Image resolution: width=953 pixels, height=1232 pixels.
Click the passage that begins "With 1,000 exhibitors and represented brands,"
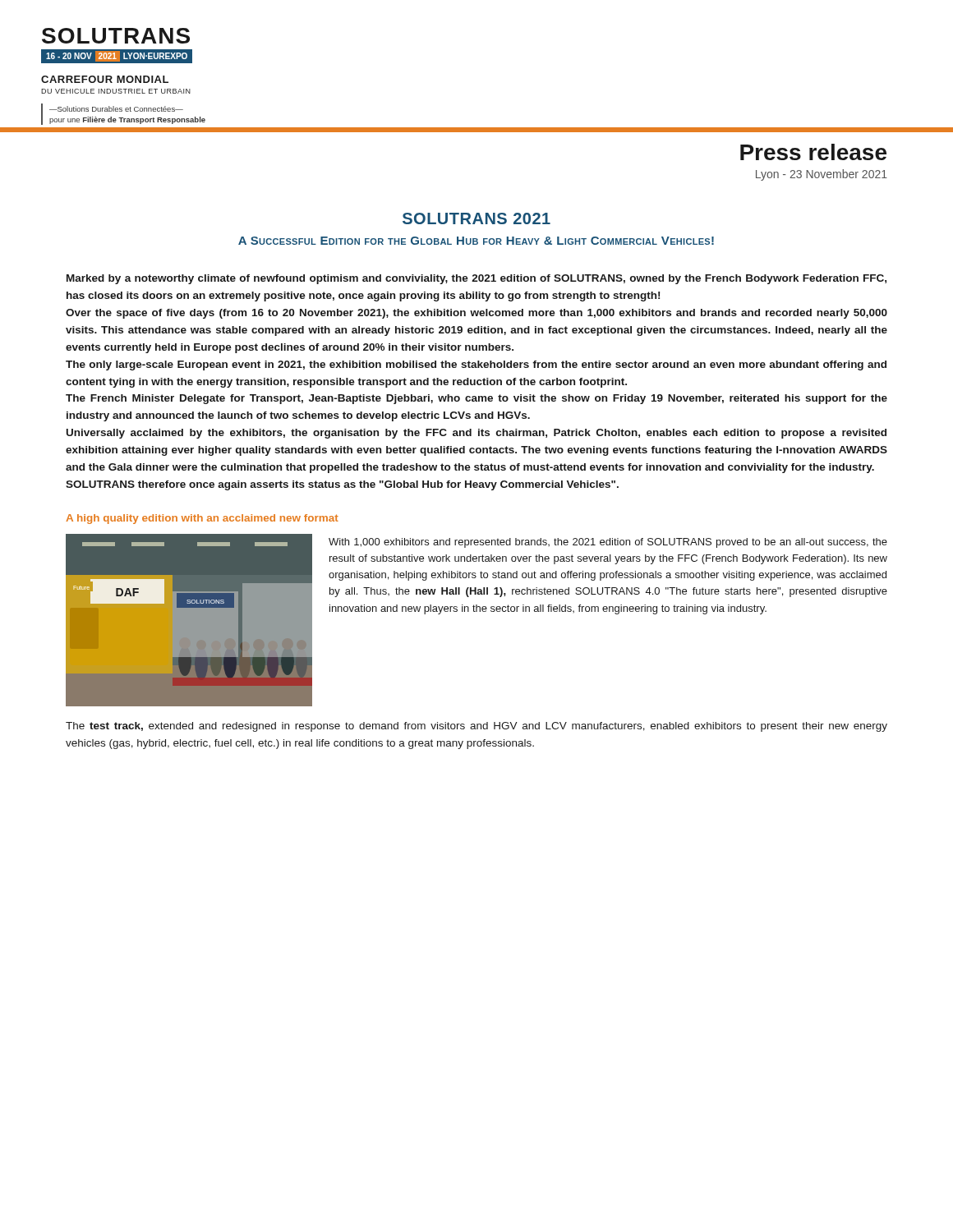(x=608, y=575)
